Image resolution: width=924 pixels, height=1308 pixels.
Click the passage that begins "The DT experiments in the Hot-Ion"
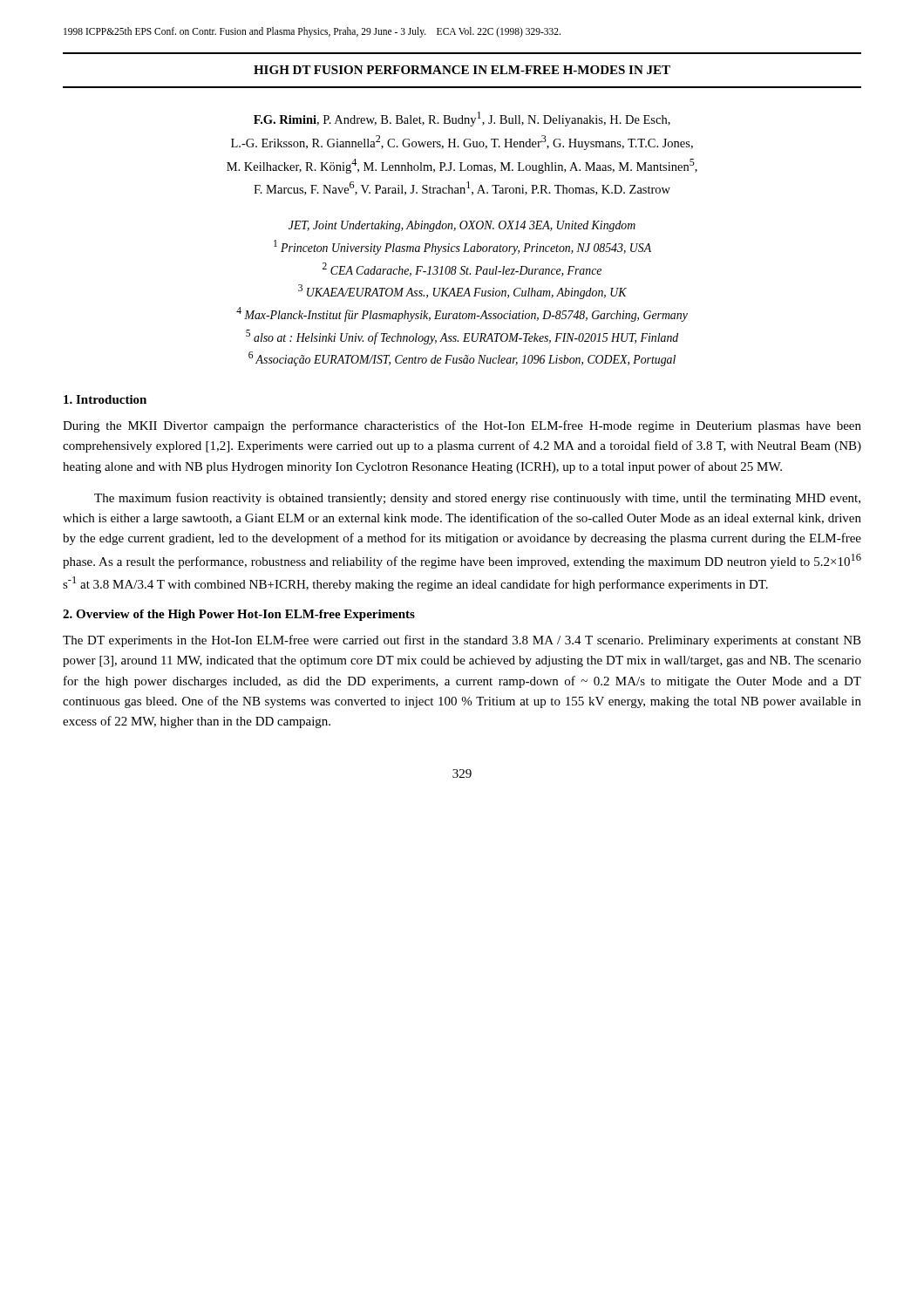pyautogui.click(x=462, y=681)
